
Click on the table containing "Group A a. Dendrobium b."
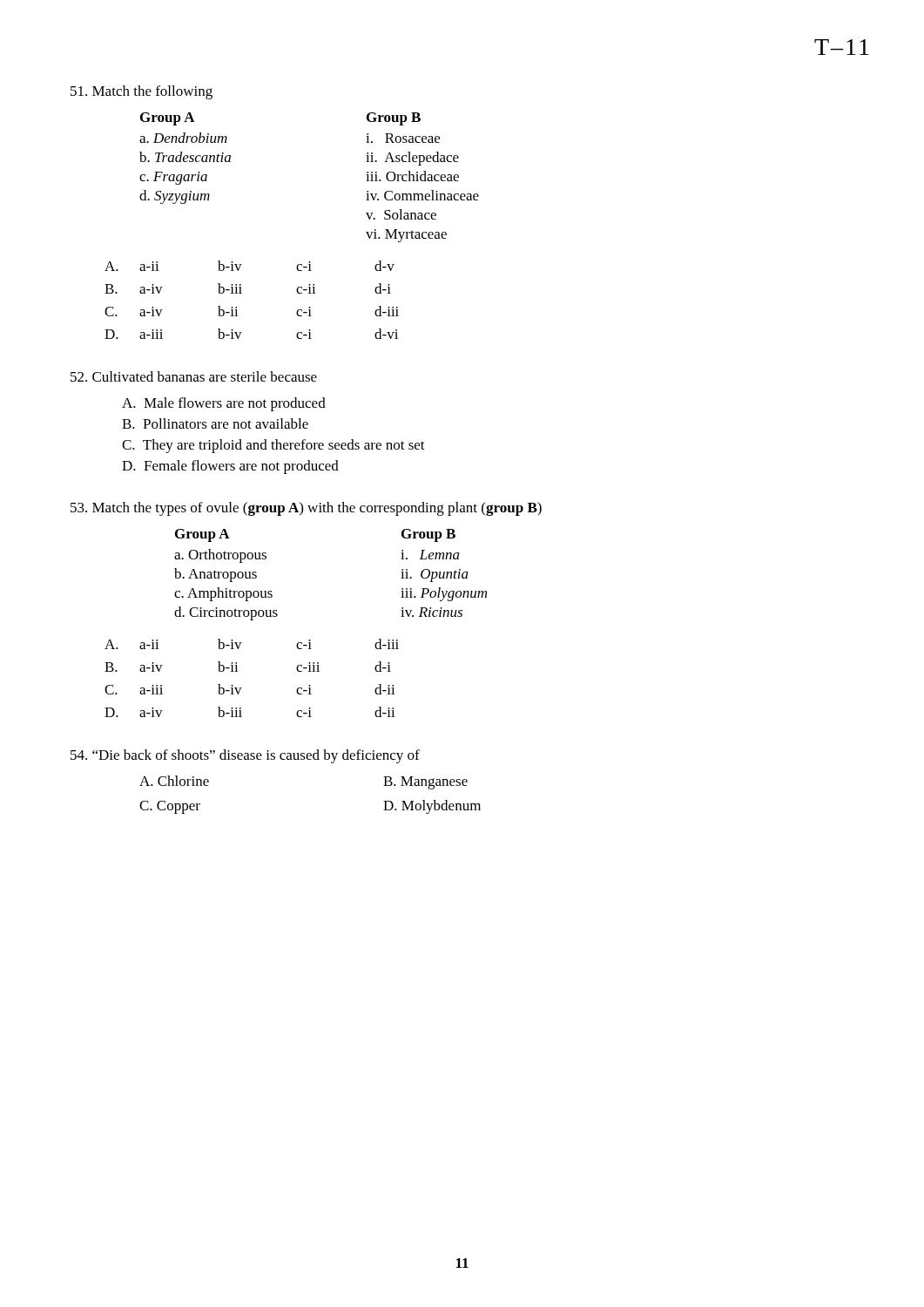506,177
